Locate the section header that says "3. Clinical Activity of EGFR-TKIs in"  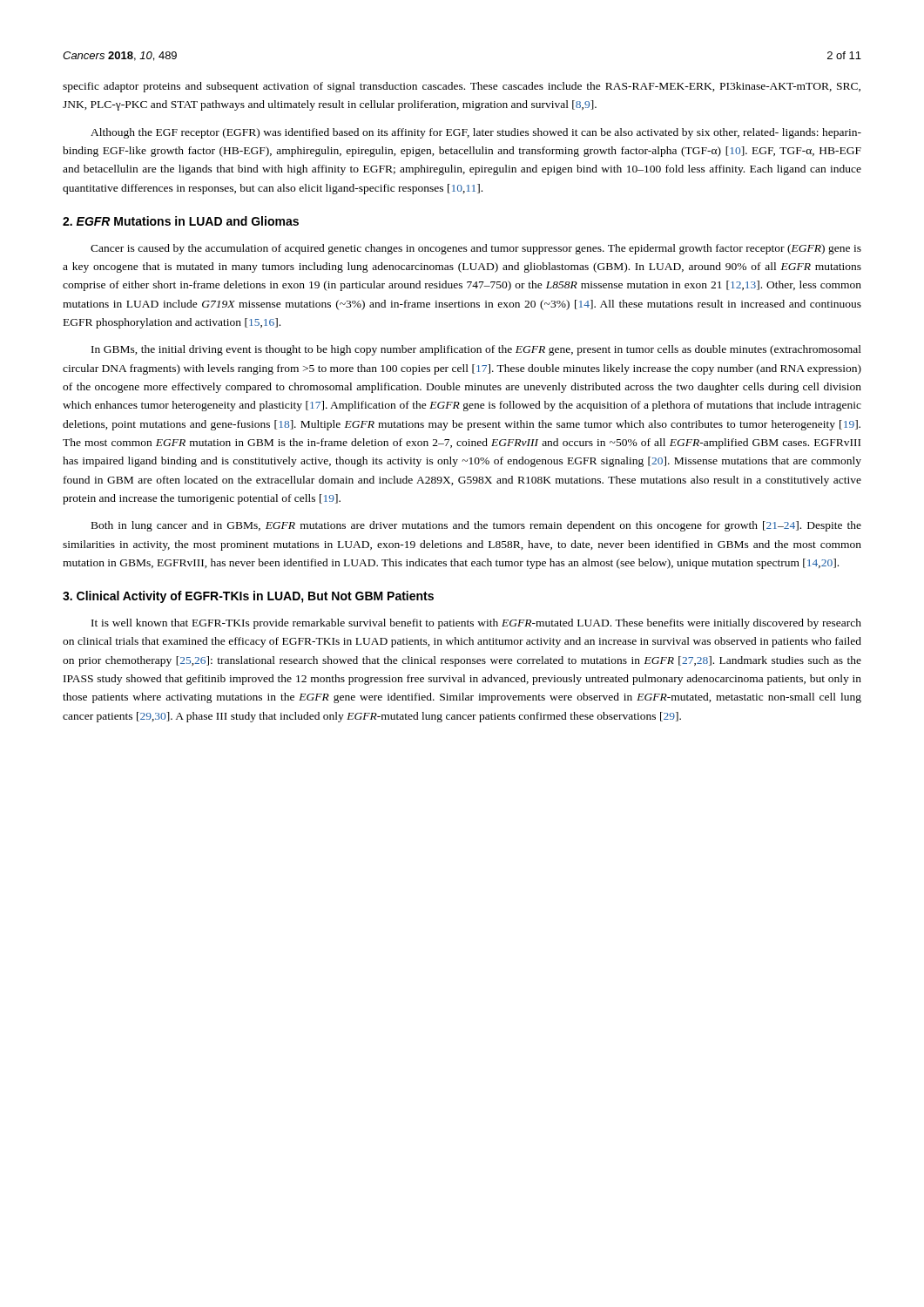(248, 596)
